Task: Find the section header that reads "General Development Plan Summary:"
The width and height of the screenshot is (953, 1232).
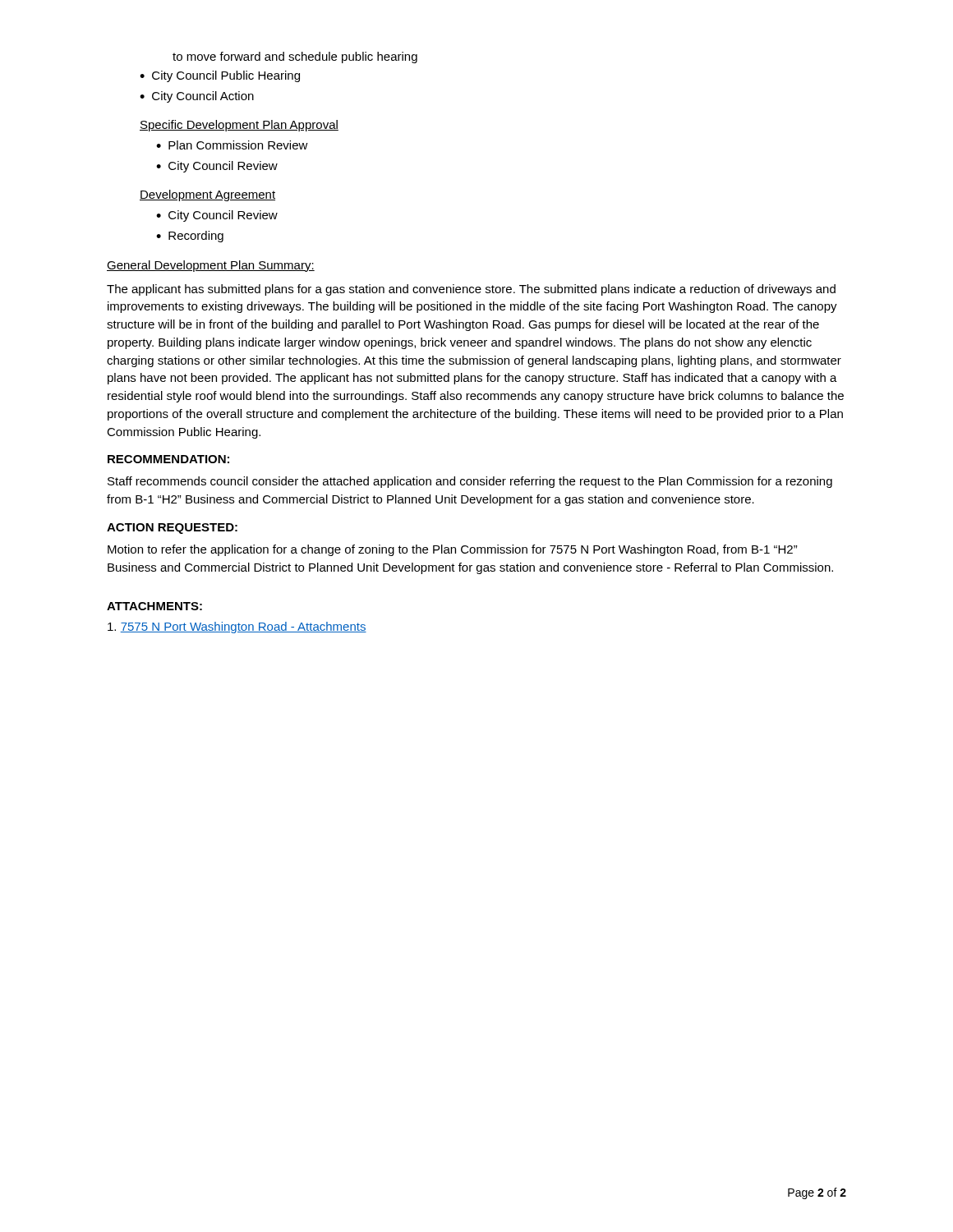Action: pos(211,265)
